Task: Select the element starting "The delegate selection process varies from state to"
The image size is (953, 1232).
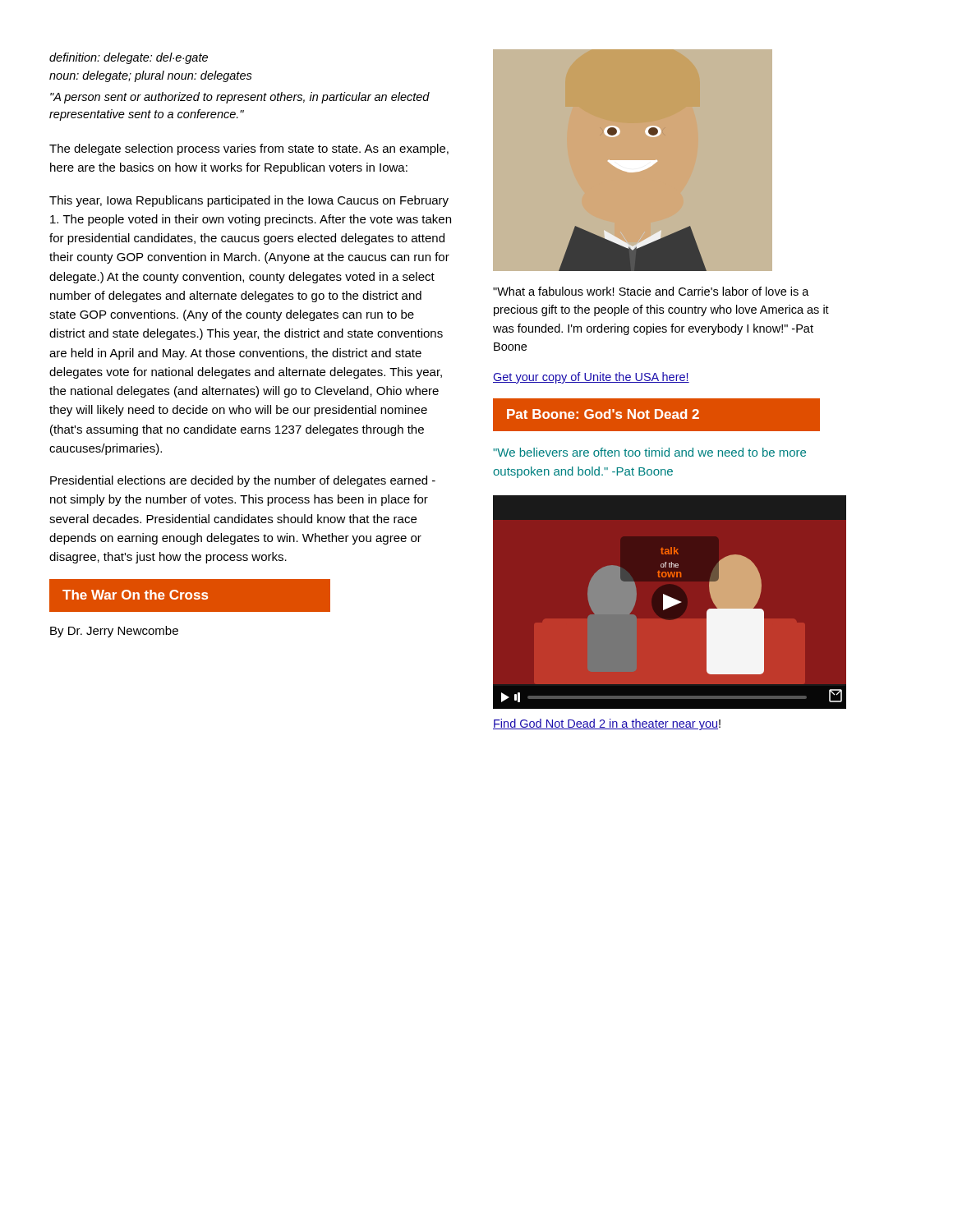Action: point(249,158)
